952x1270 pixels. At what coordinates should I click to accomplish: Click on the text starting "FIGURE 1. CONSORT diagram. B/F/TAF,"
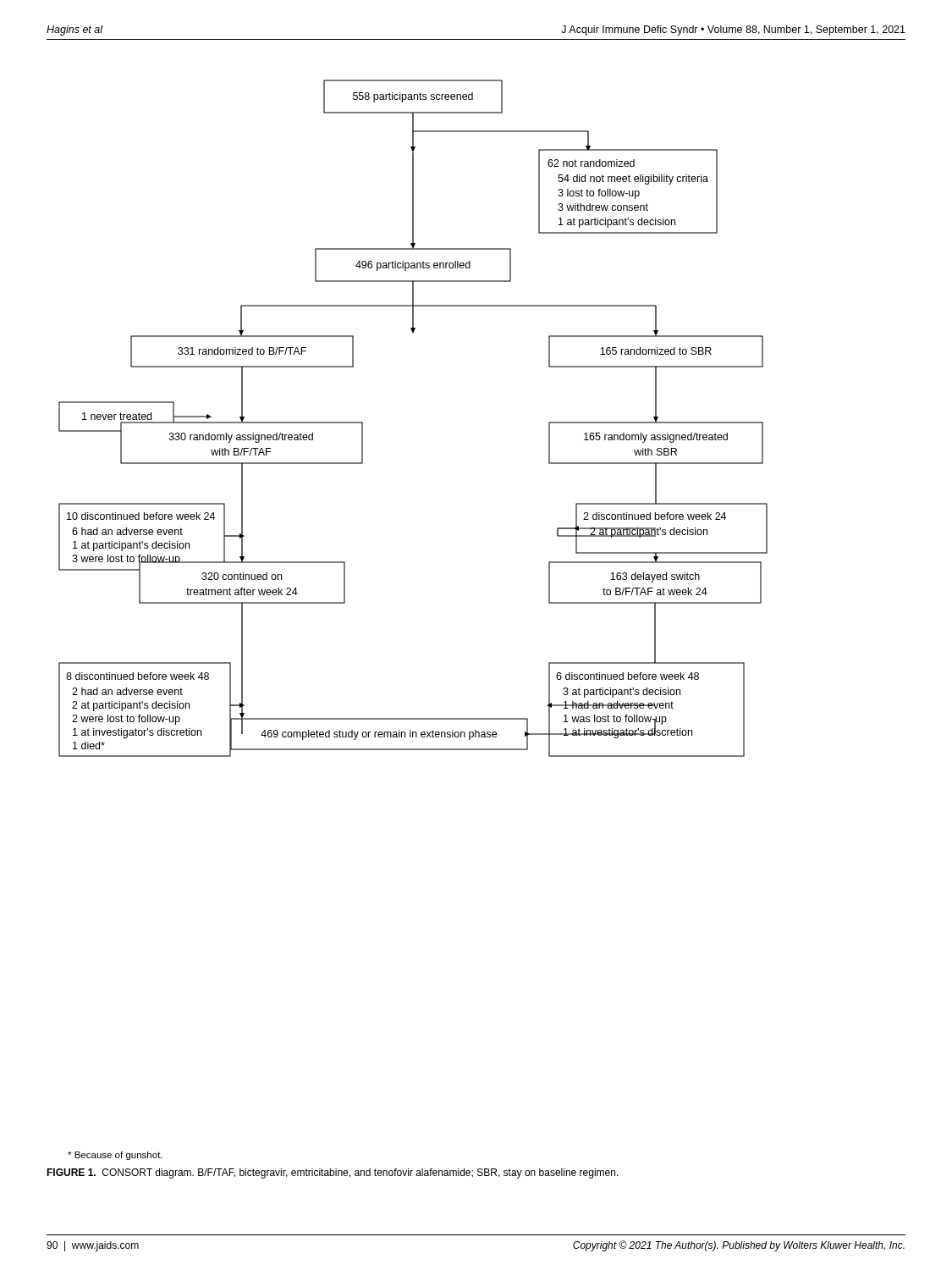click(333, 1173)
